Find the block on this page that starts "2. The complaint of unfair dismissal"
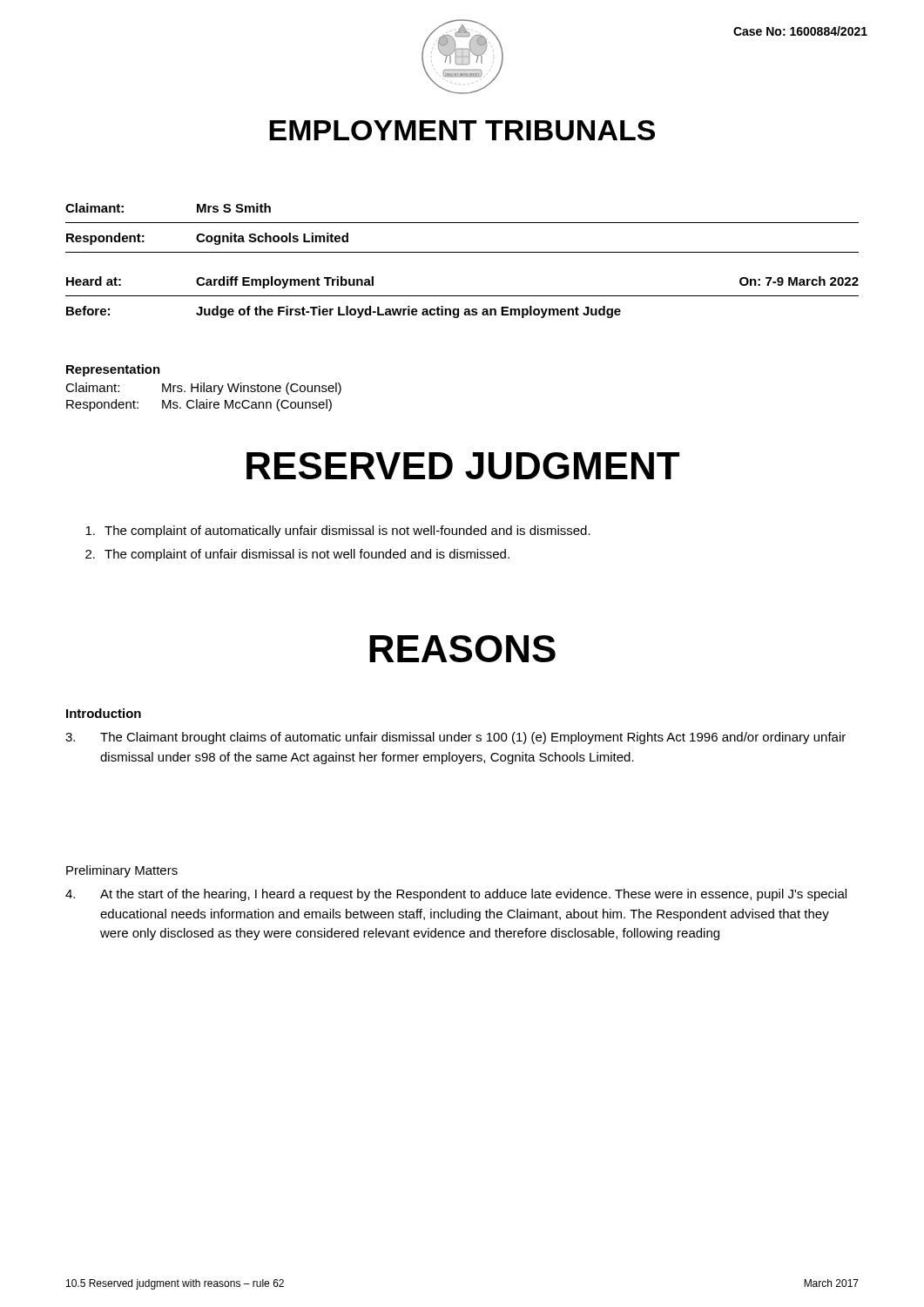This screenshot has height=1307, width=924. point(288,554)
